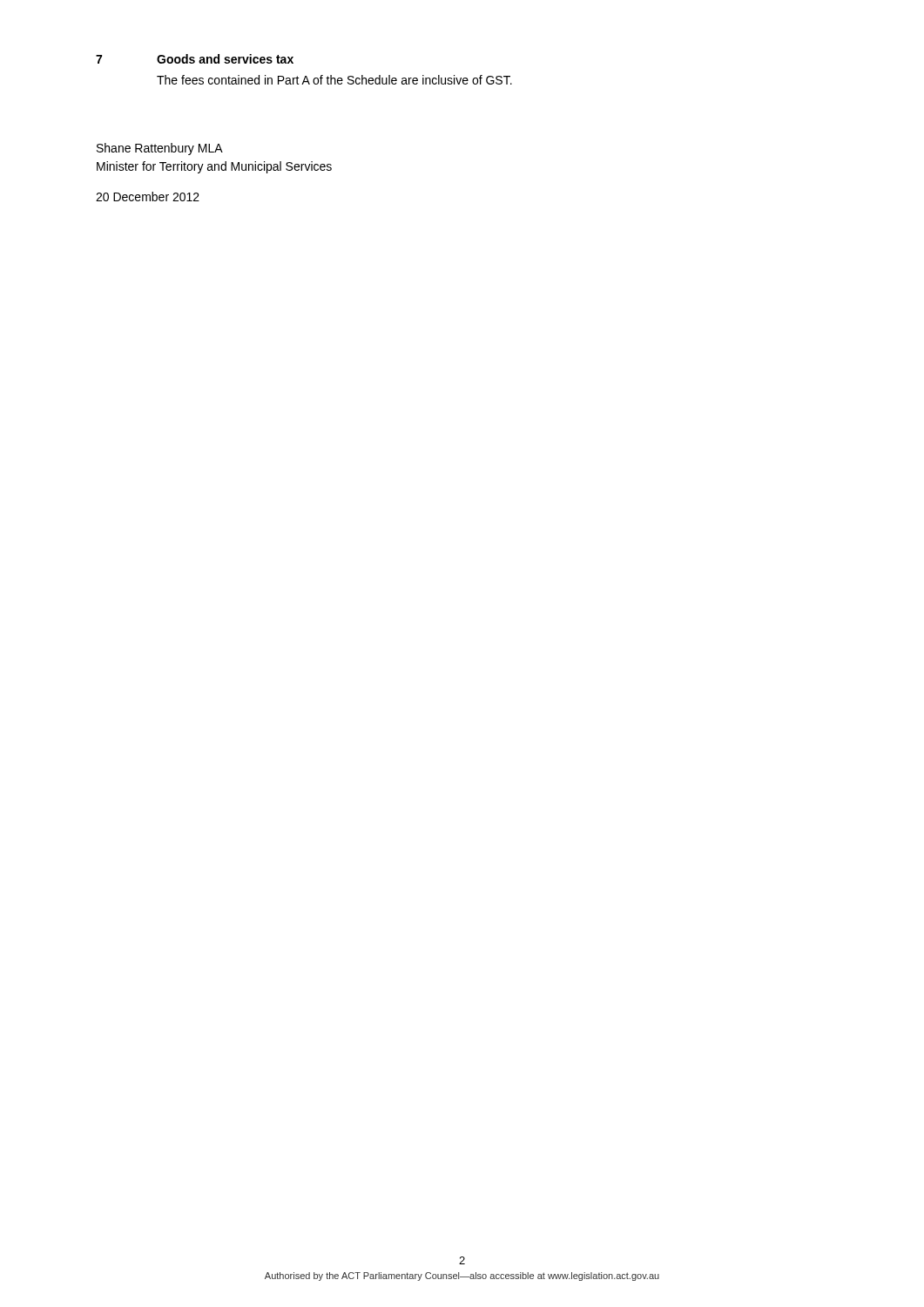Click the passage that begins "Shane Rattenbury MLA Minister"

coord(214,157)
